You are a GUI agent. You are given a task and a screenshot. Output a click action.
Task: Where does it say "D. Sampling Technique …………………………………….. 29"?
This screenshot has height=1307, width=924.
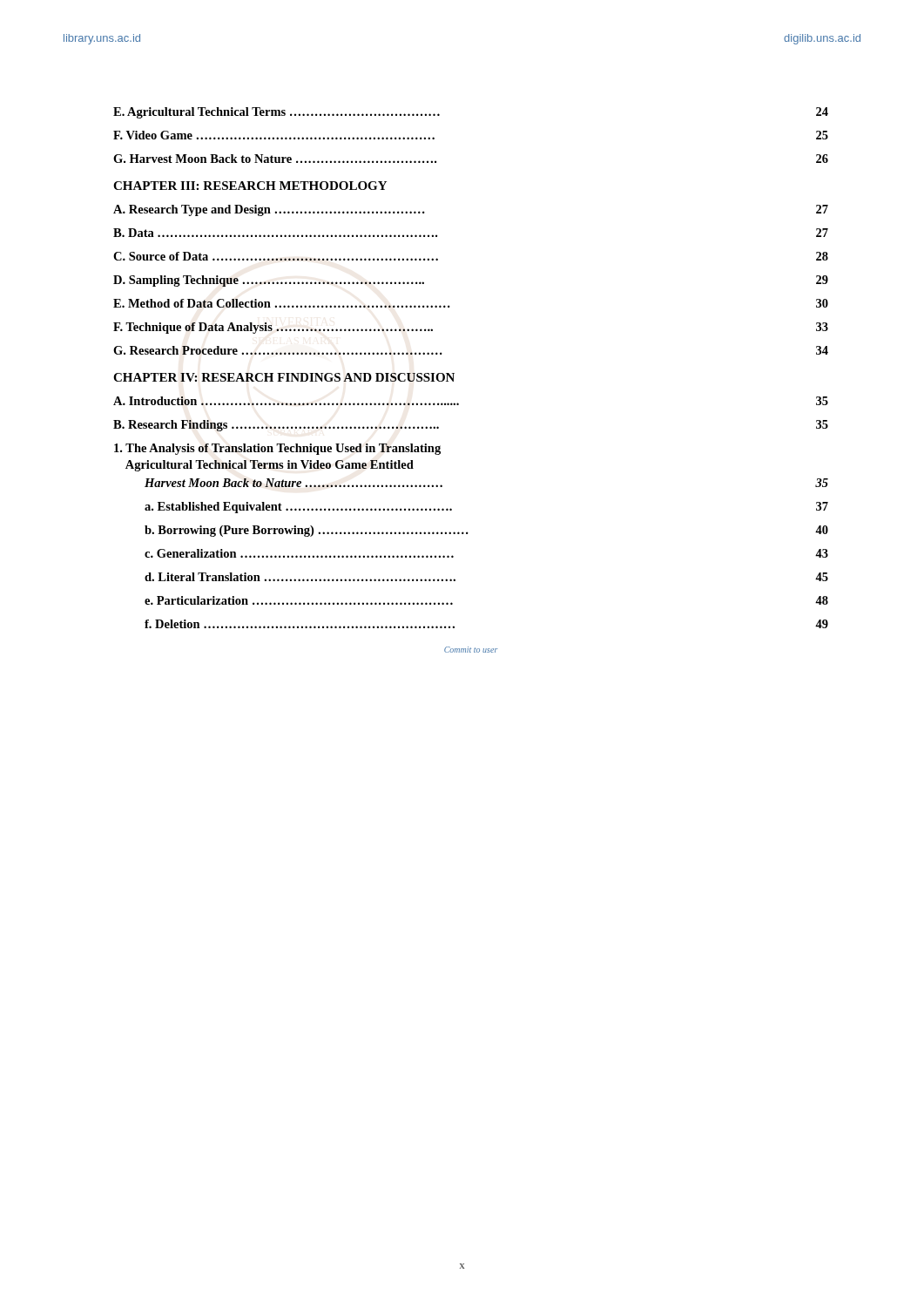coord(236,281)
